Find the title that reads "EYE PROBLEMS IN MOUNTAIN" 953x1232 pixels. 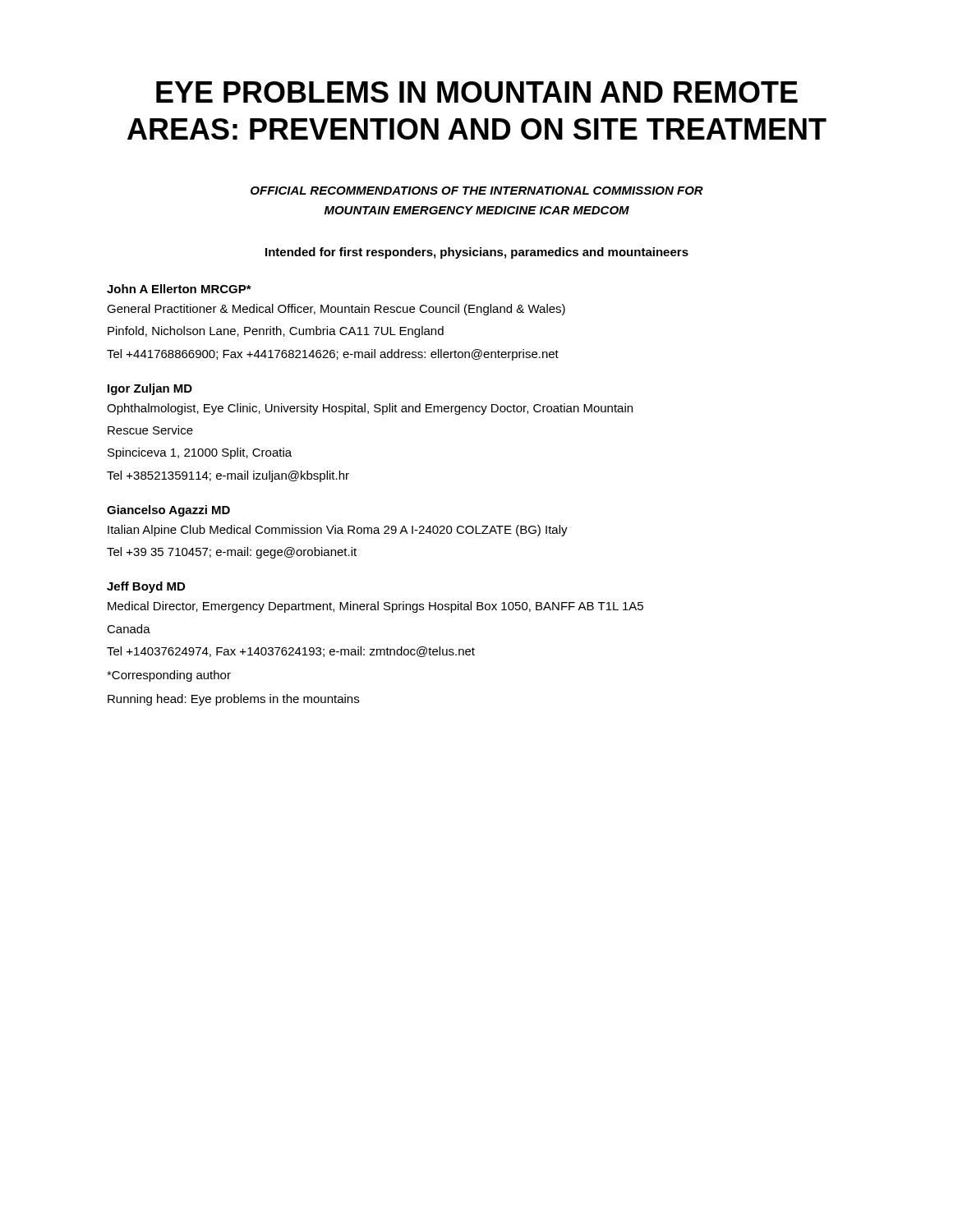click(x=476, y=111)
